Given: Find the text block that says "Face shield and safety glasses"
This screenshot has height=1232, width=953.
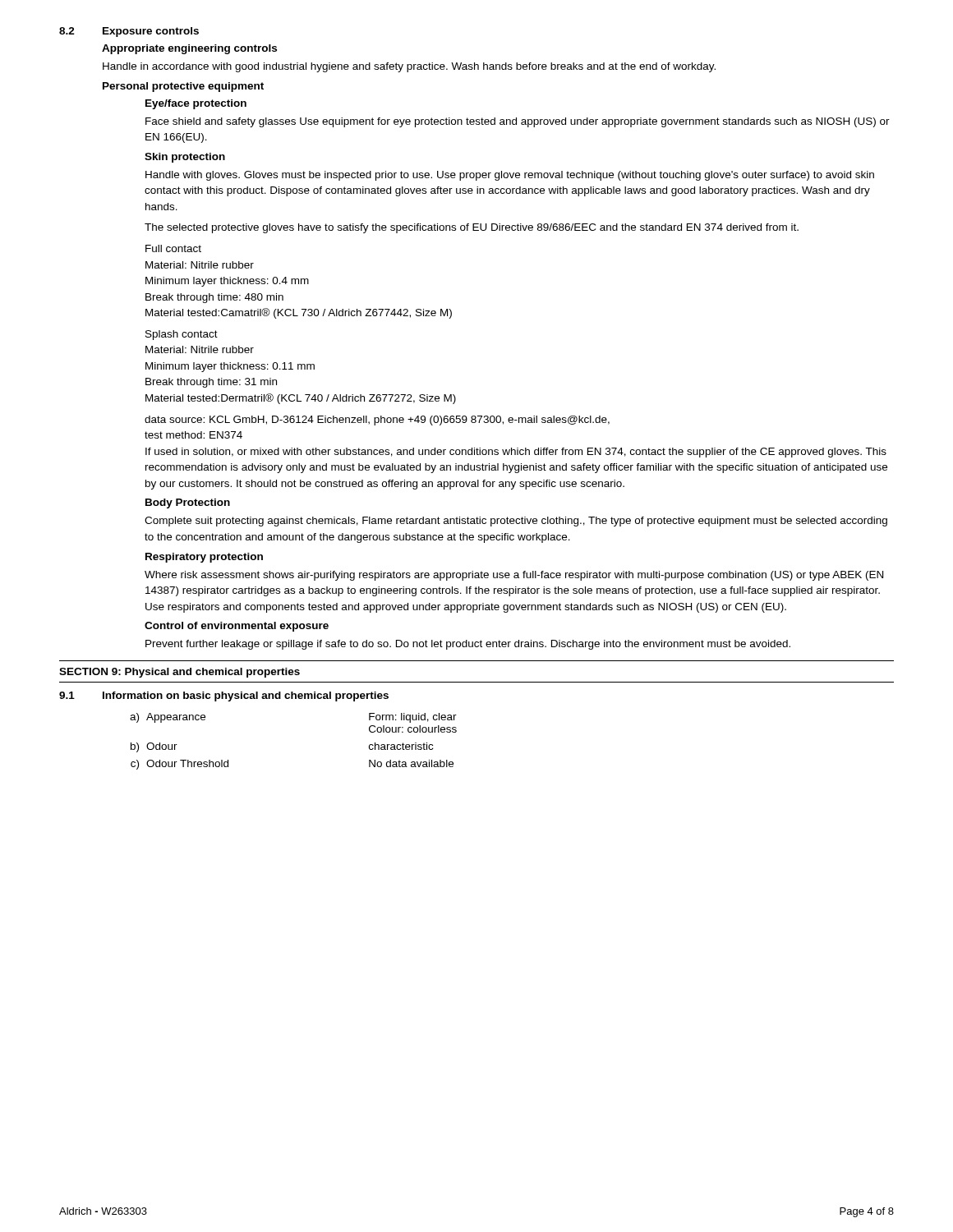Looking at the screenshot, I should 519,129.
